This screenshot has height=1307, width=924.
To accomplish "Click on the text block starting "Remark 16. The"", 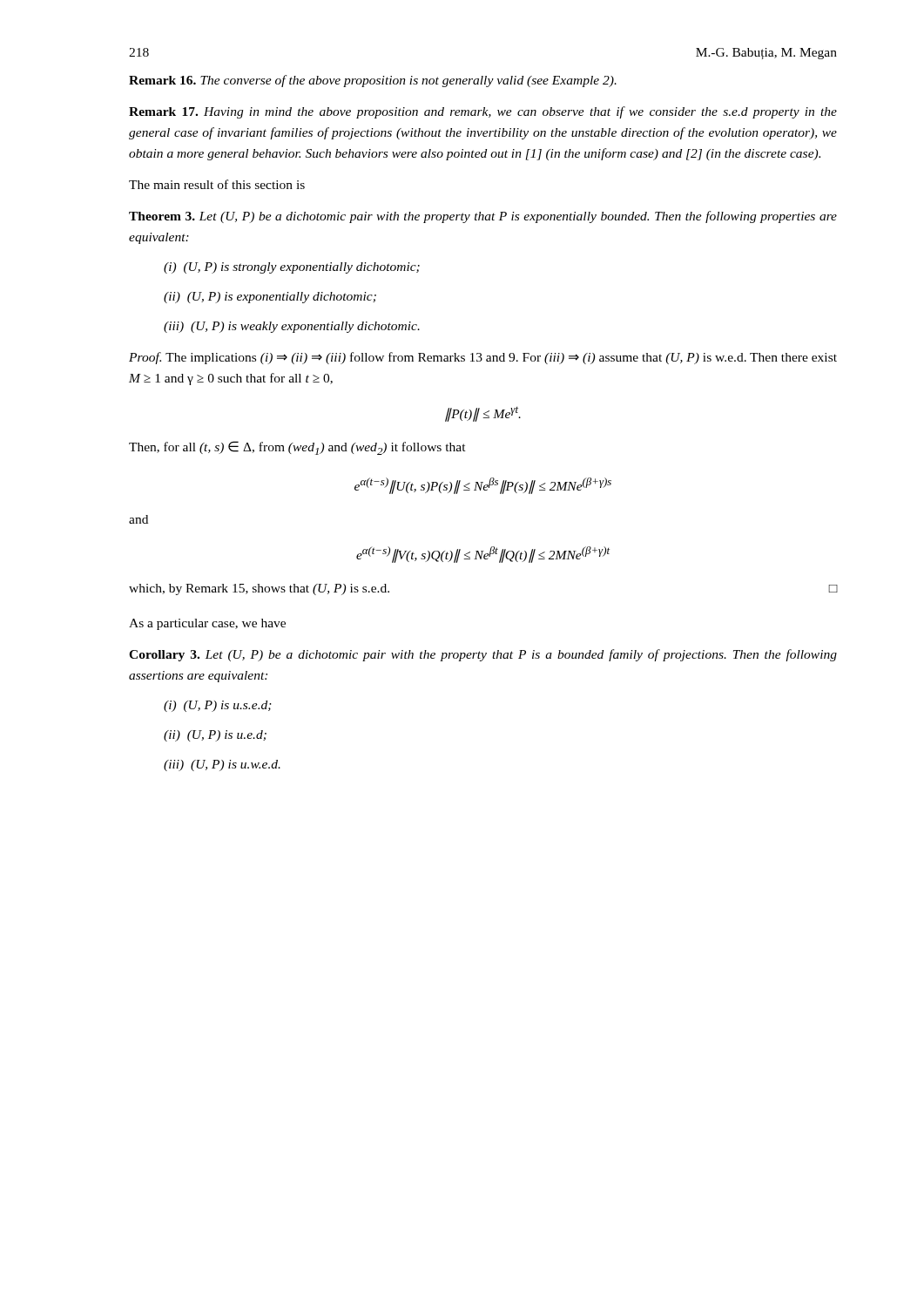I will pyautogui.click(x=483, y=80).
